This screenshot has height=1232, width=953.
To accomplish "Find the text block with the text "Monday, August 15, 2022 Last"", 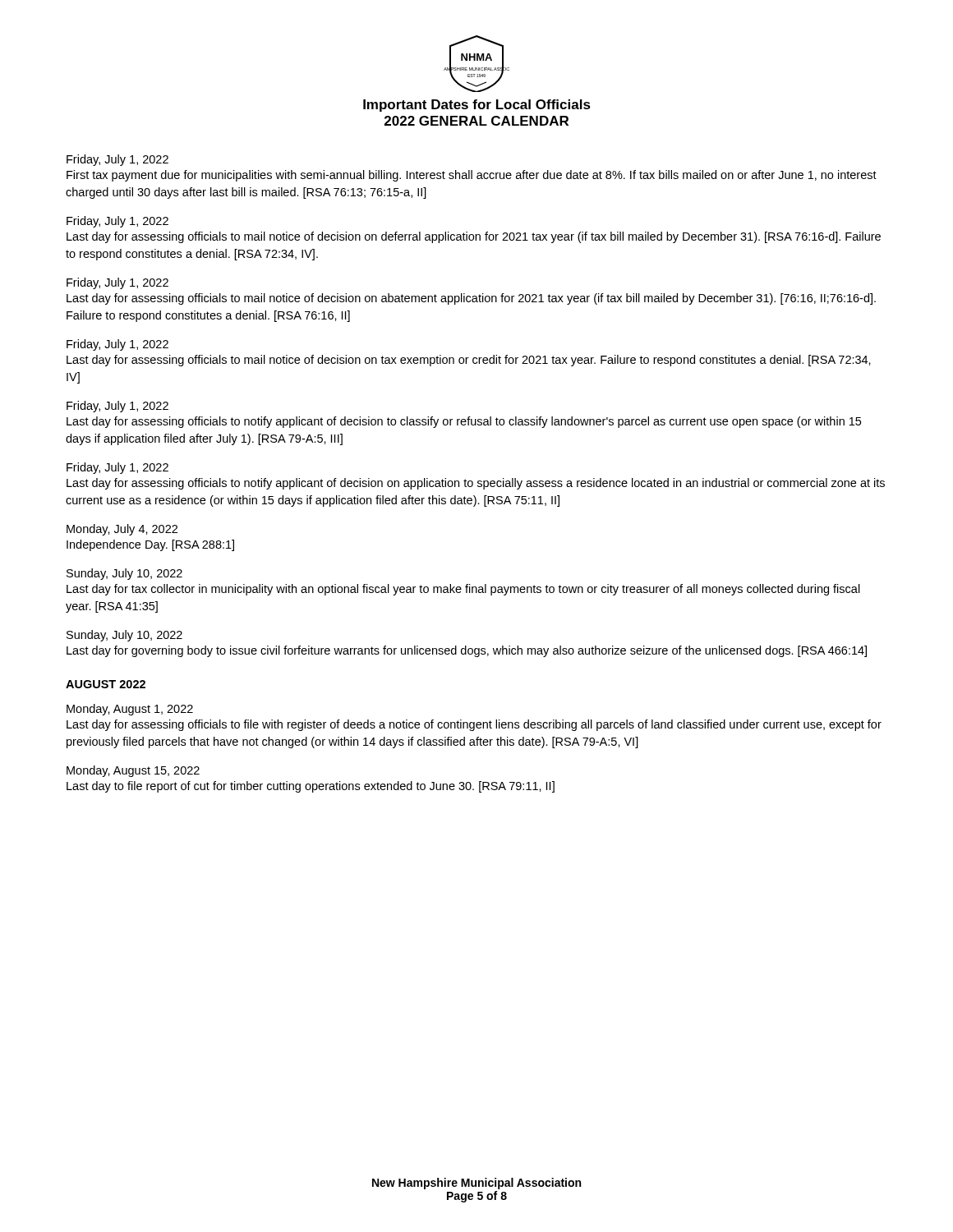I will (476, 780).
